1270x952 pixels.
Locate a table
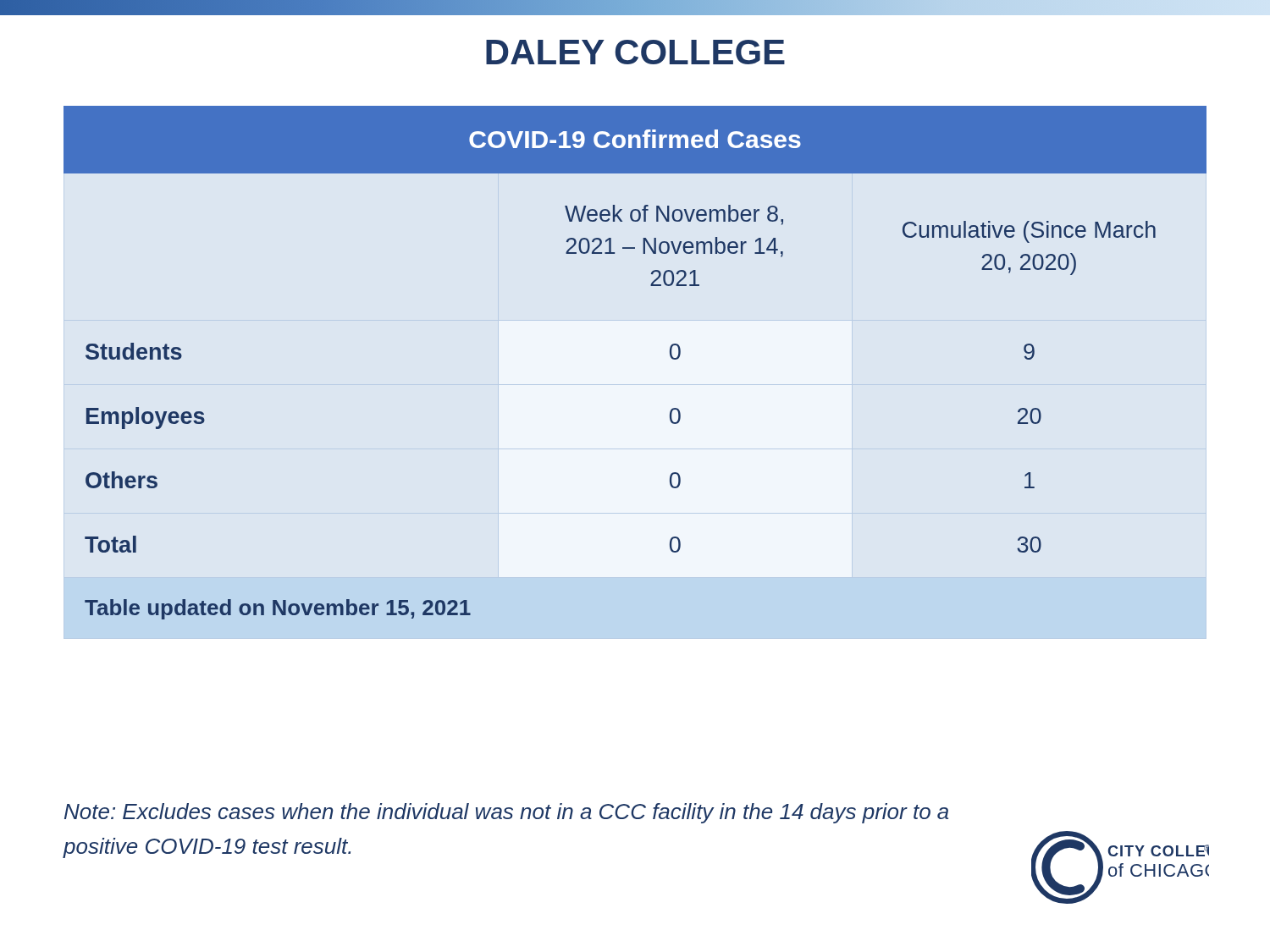click(x=635, y=373)
